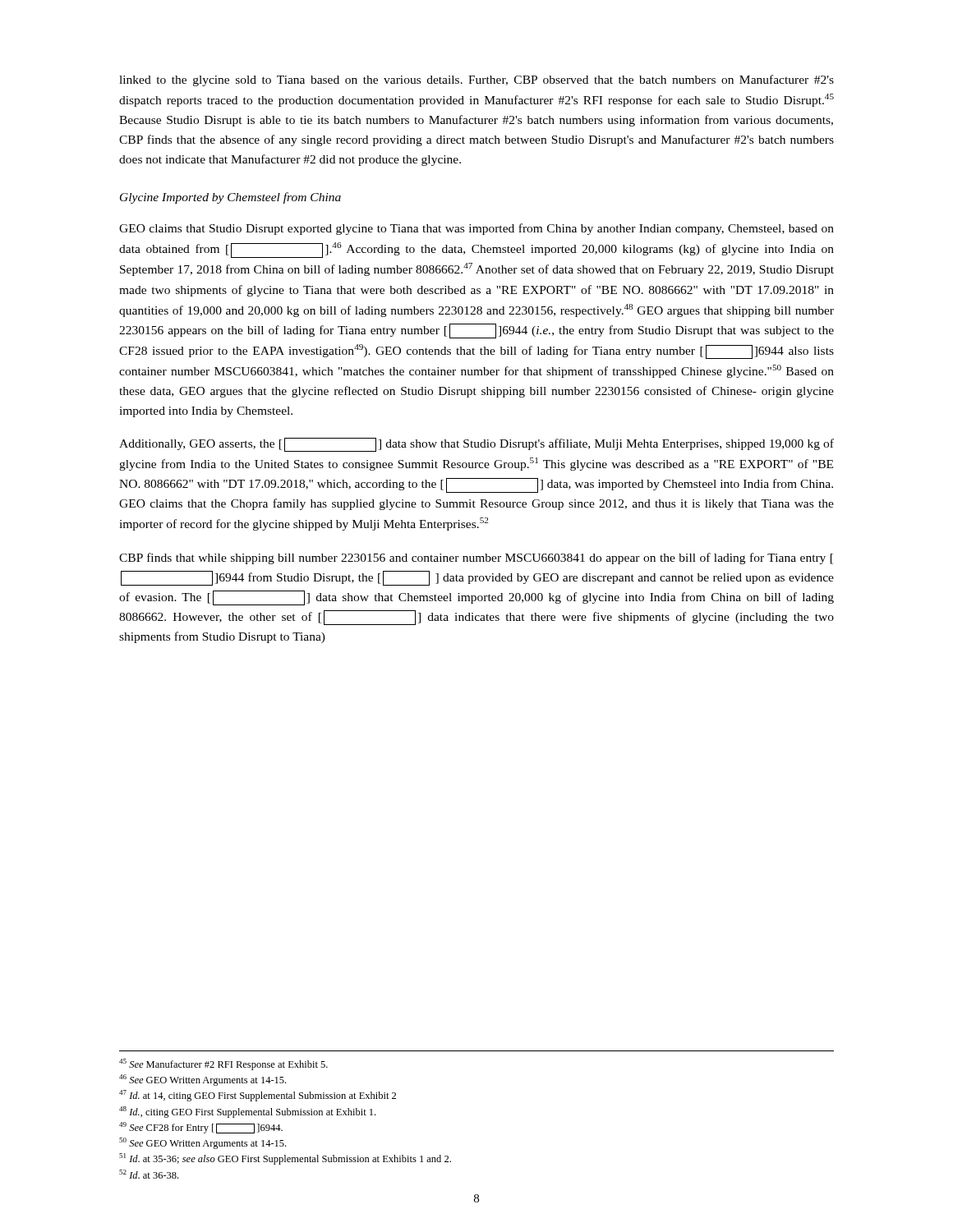Find the block starting "50 See GEO Written Arguments at 14-15."

coord(203,1143)
